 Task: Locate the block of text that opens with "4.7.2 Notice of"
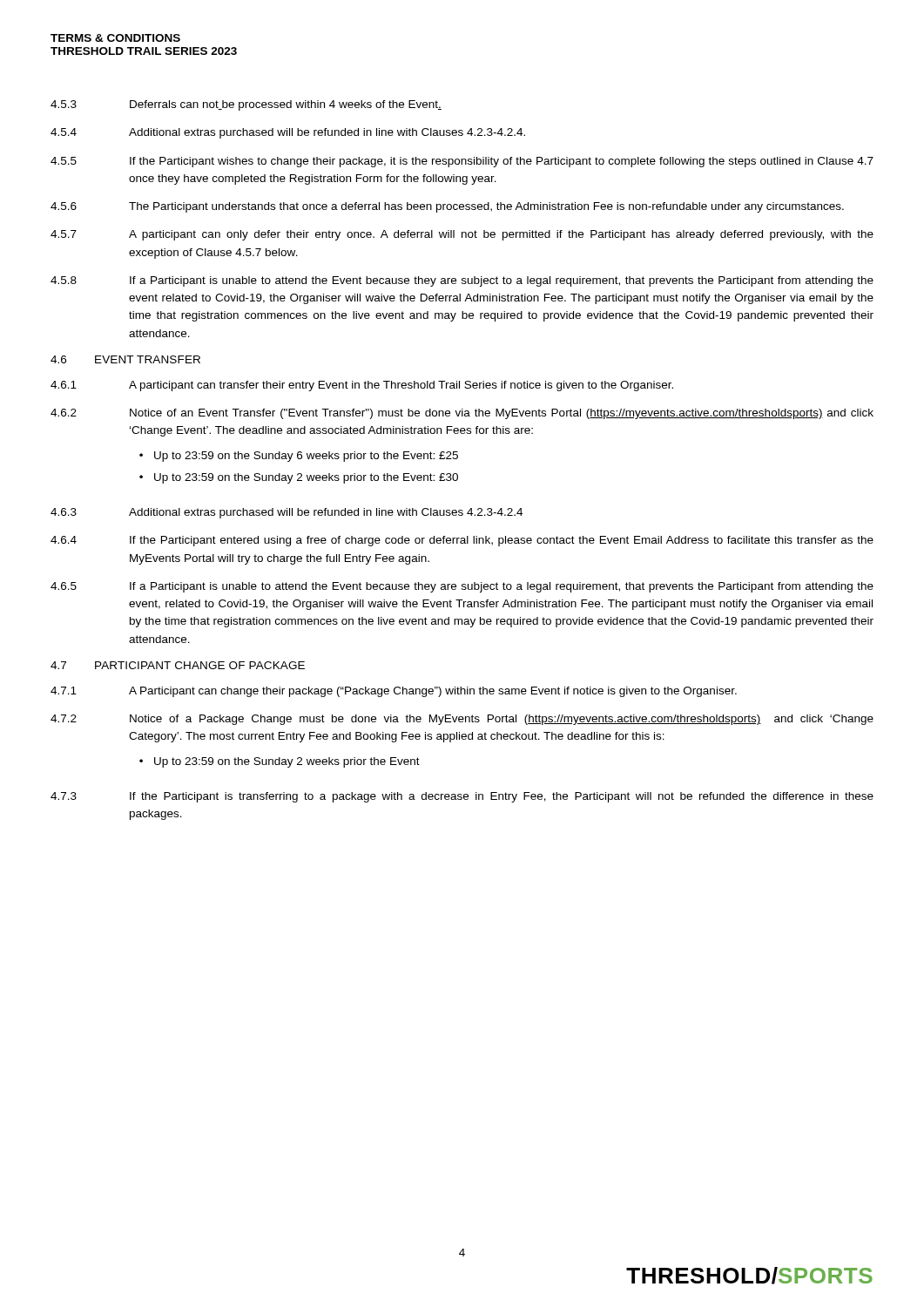pyautogui.click(x=462, y=744)
